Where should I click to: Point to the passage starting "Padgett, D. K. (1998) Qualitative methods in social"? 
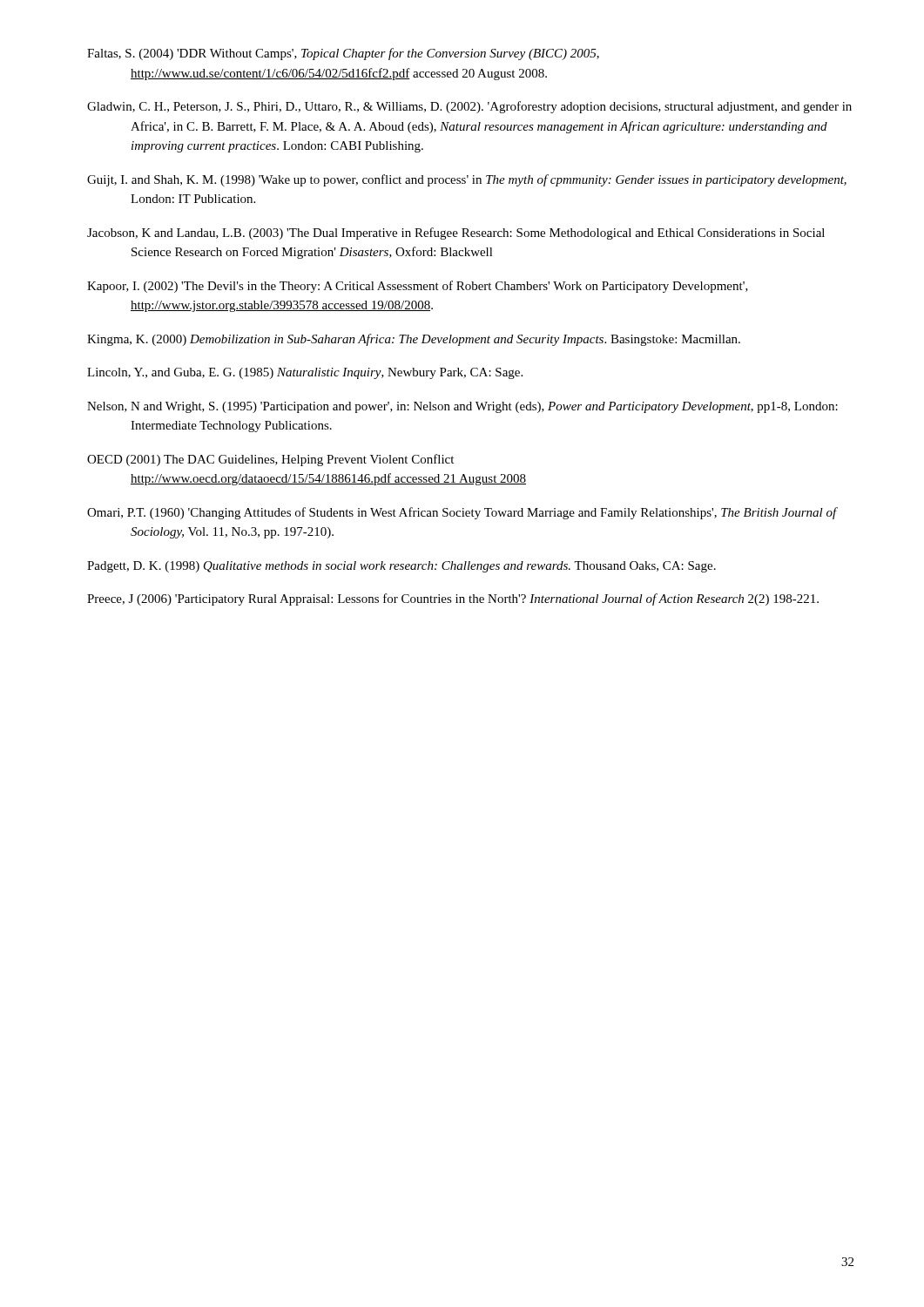pyautogui.click(x=402, y=565)
